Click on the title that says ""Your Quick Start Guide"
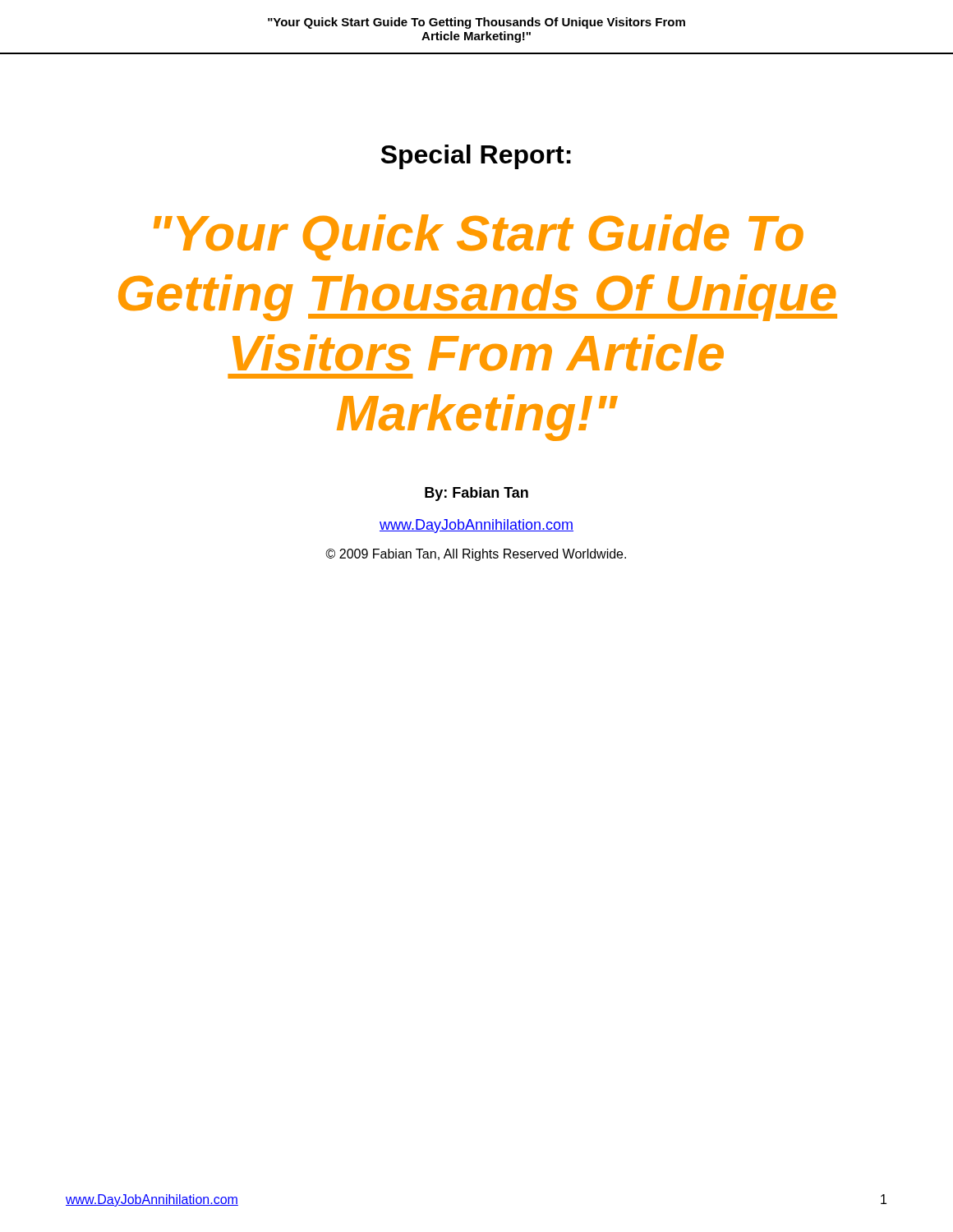Image resolution: width=953 pixels, height=1232 pixels. 476,323
